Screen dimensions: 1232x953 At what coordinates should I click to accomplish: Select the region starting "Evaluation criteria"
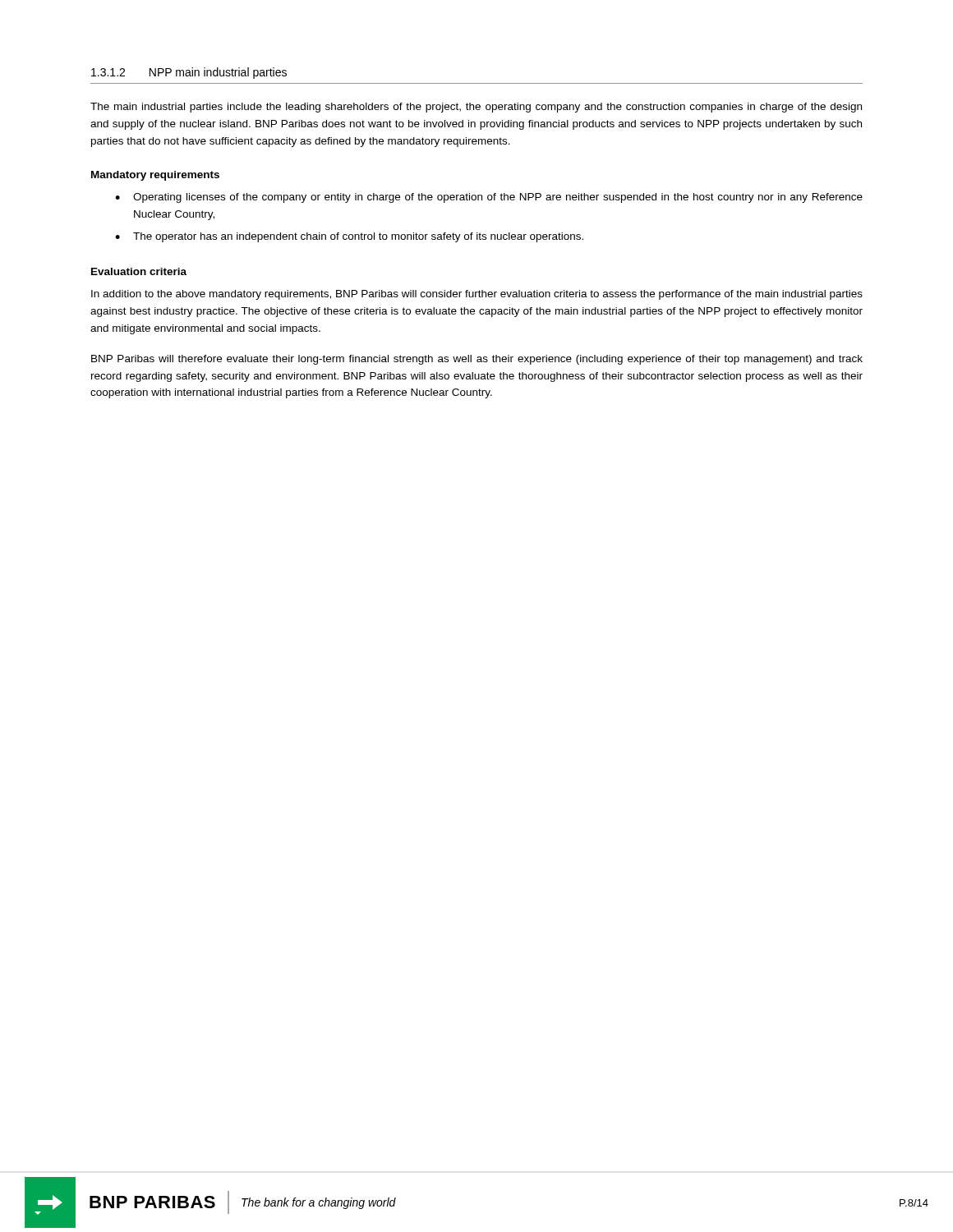(x=138, y=271)
